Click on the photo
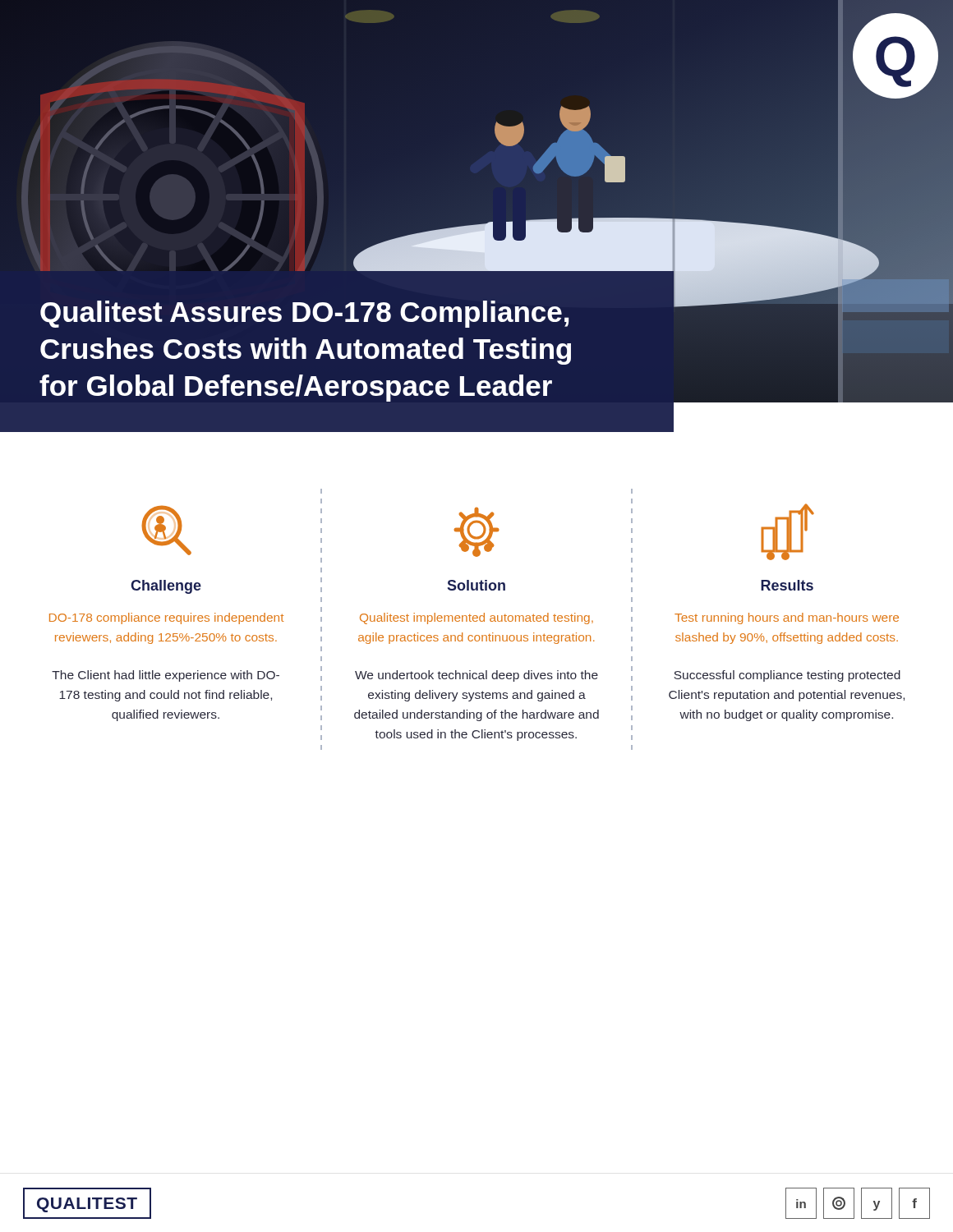The width and height of the screenshot is (953, 1232). tap(476, 201)
